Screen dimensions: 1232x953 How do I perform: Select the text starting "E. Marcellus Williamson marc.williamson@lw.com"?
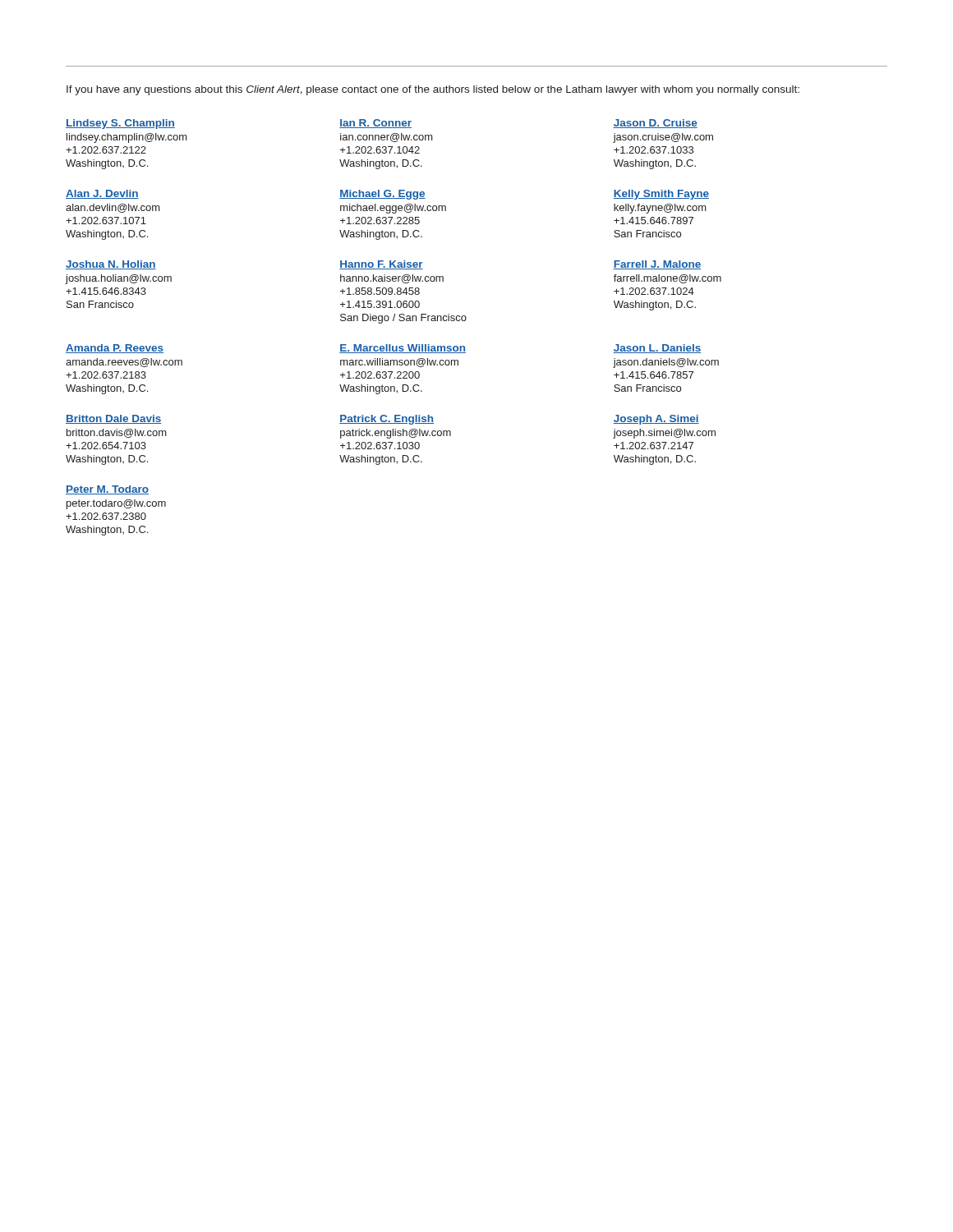coord(402,349)
